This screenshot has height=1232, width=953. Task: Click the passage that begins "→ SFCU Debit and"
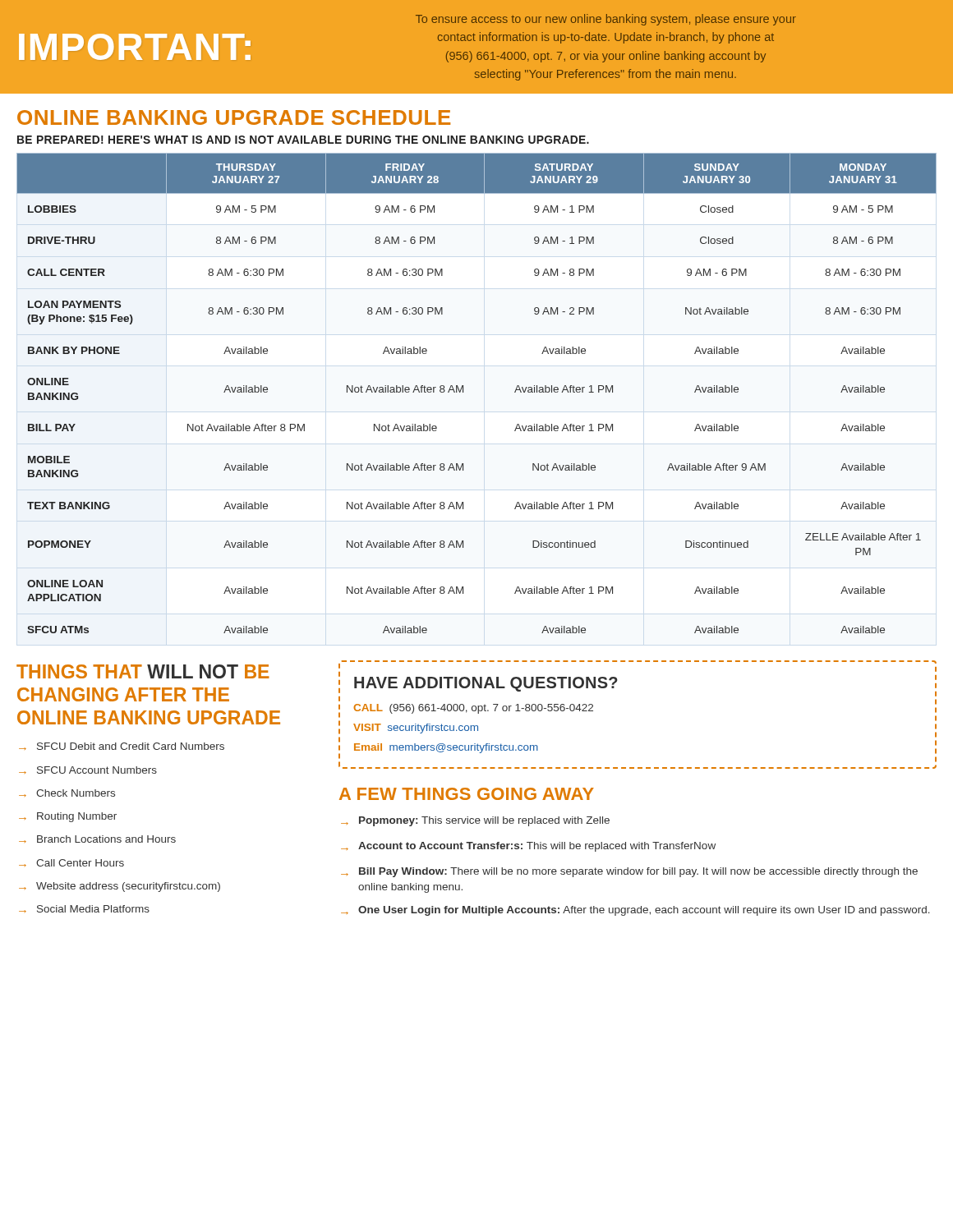click(121, 748)
